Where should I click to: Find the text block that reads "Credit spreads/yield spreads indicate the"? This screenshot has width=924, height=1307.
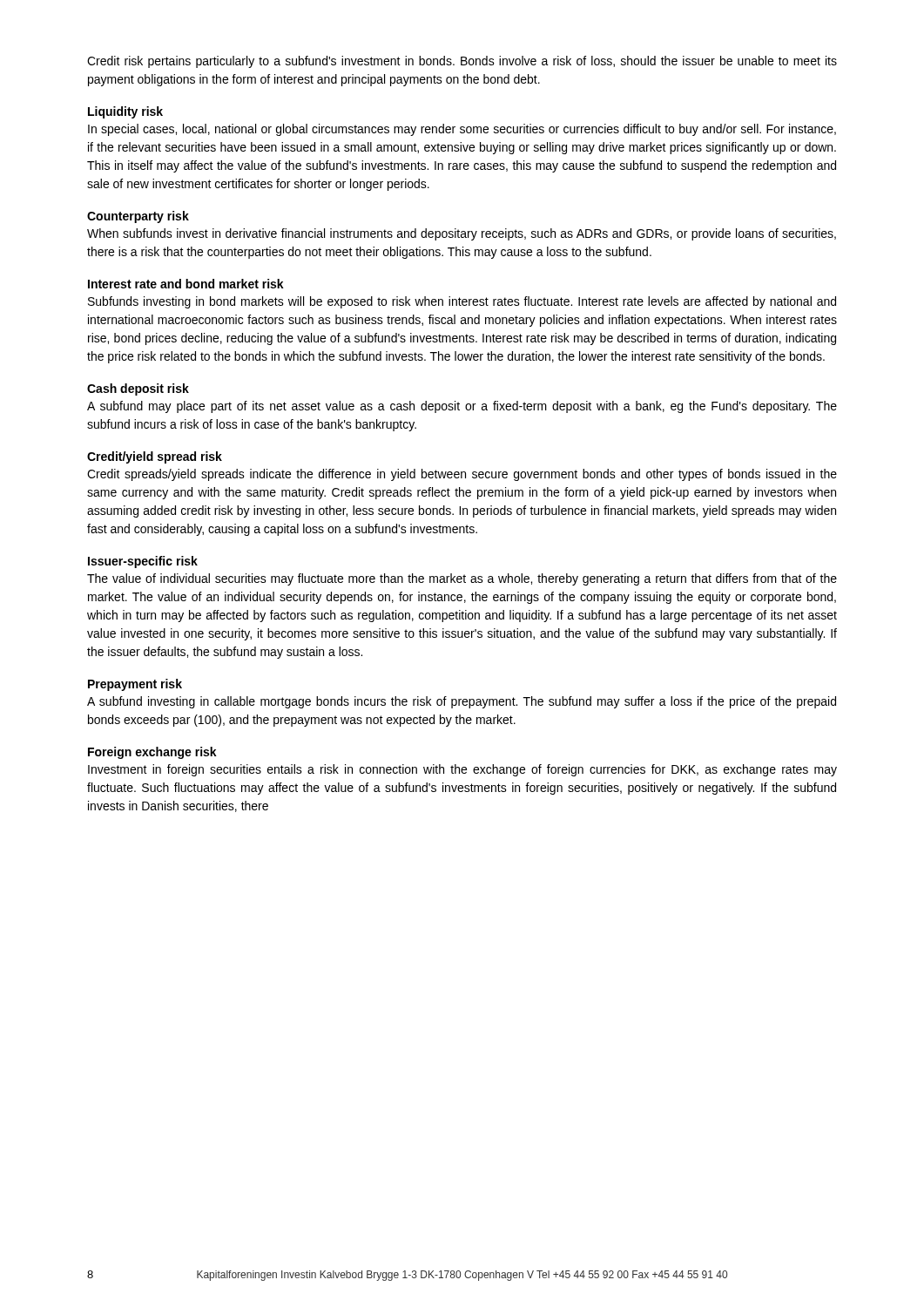pyautogui.click(x=462, y=502)
